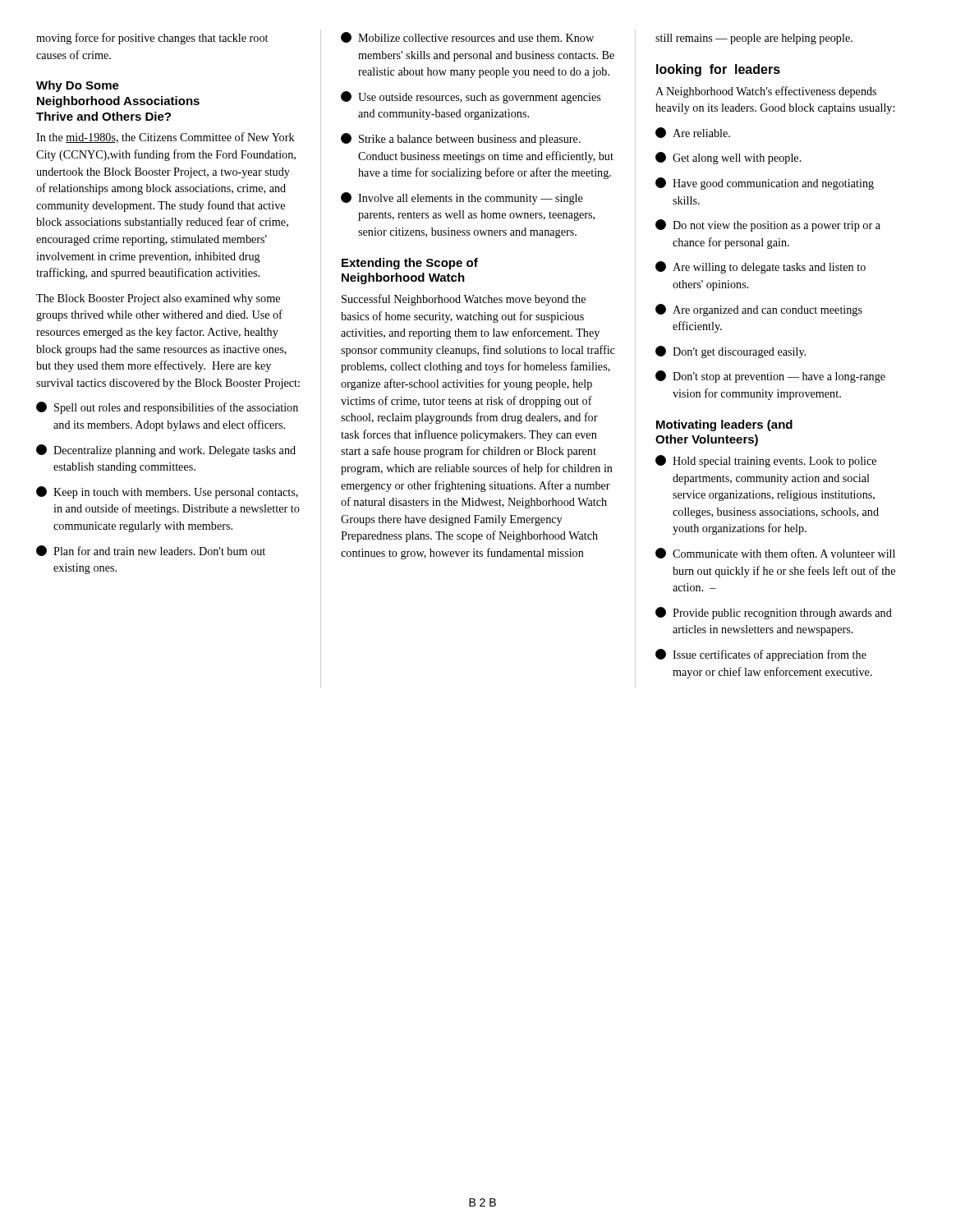This screenshot has width=965, height=1232.
Task: Point to the text block starting "In the mid-1980s, the Citizens"
Action: [x=166, y=205]
